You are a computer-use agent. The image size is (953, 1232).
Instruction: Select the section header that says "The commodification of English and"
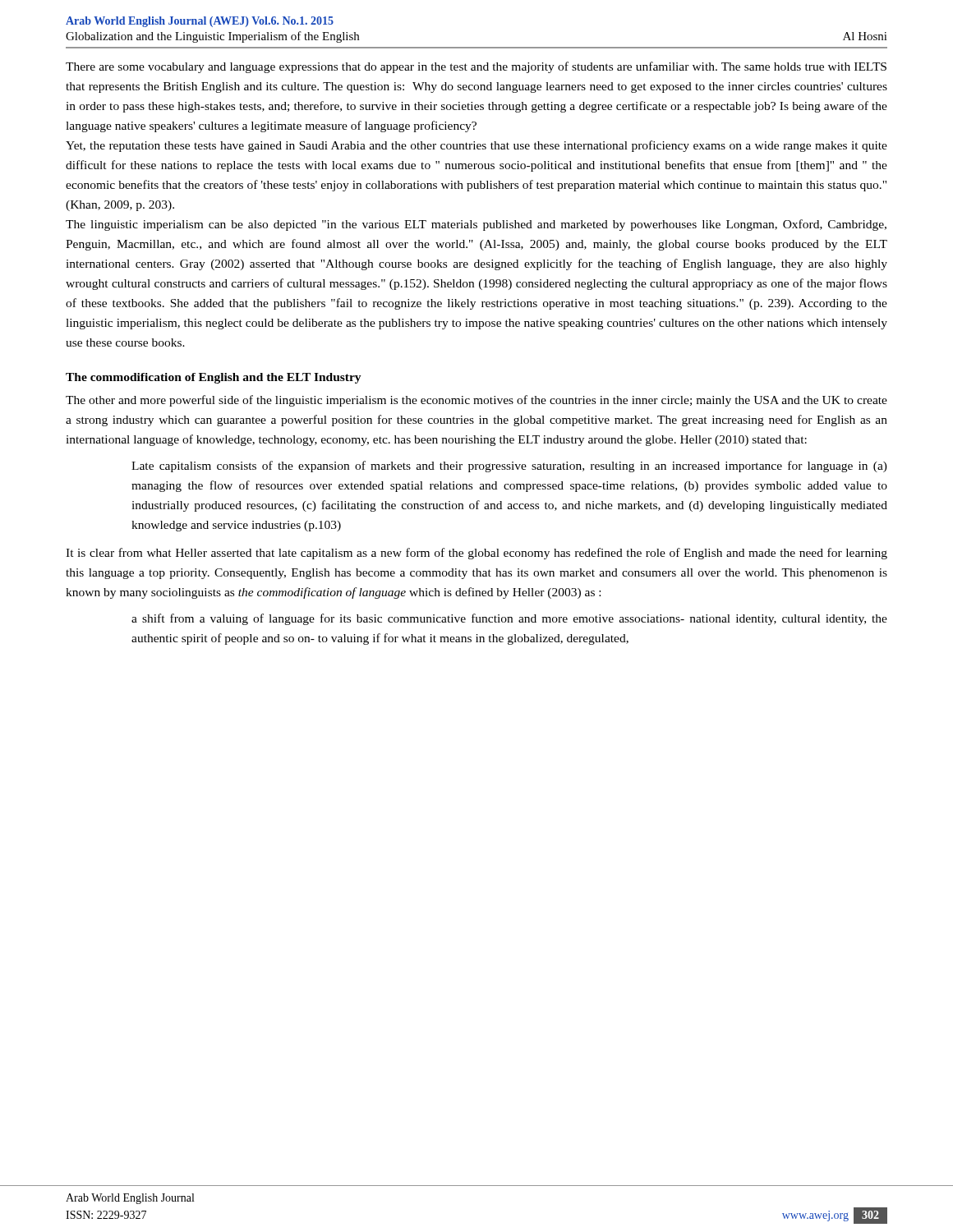tap(213, 377)
